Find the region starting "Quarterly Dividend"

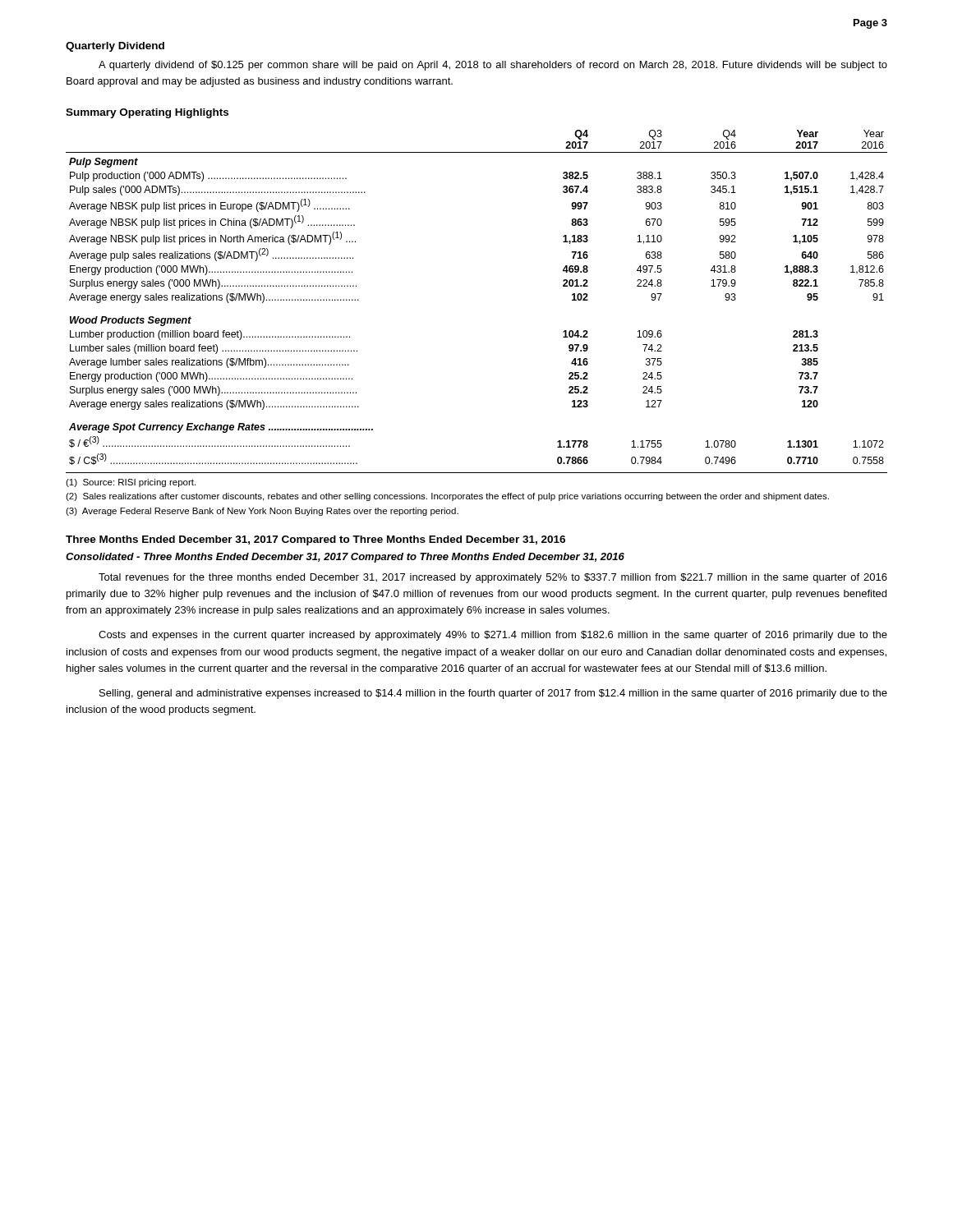click(x=115, y=46)
